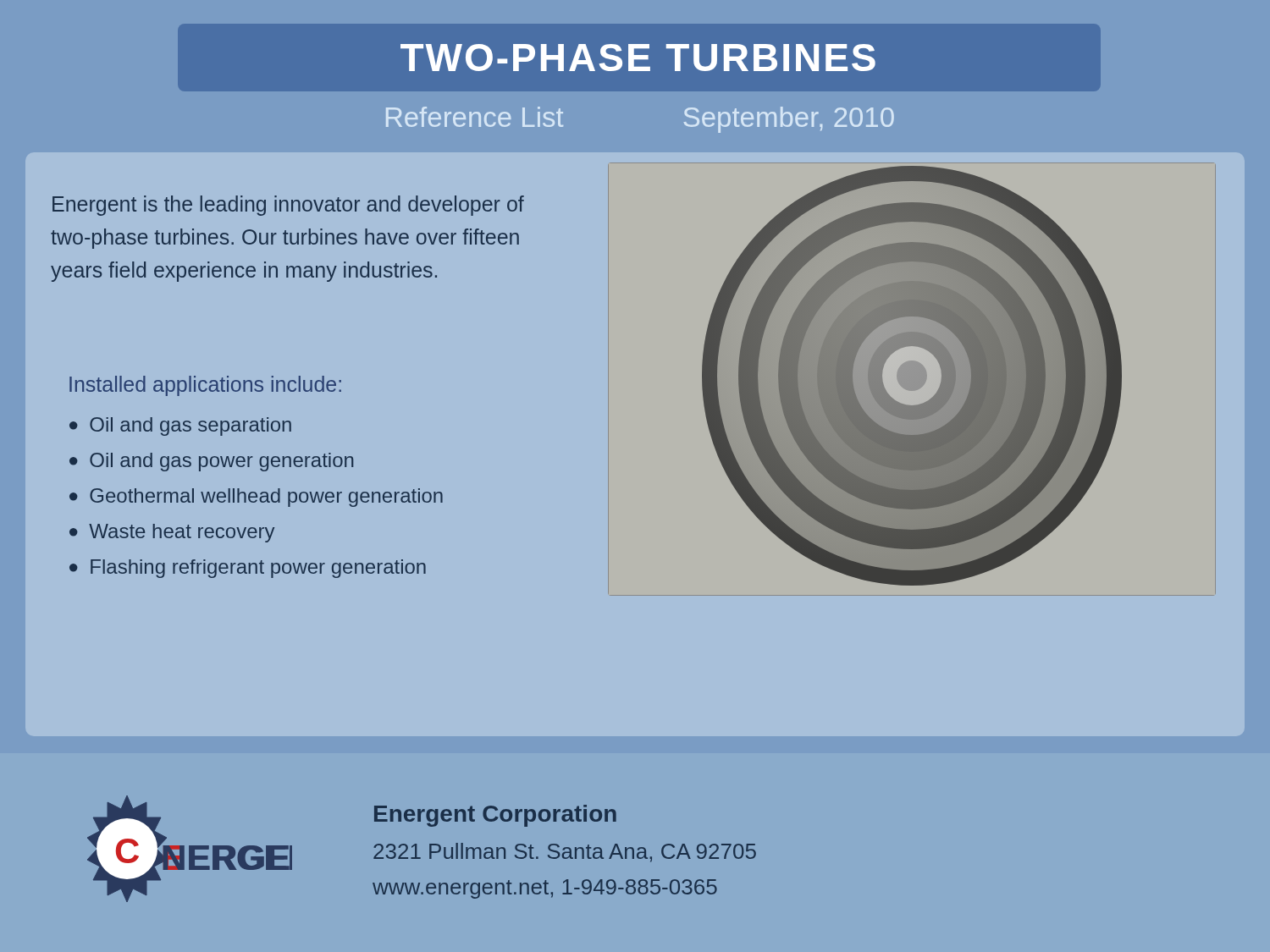The height and width of the screenshot is (952, 1270).
Task: Click on the region starting "● Waste heat recovery"
Action: [x=171, y=531]
